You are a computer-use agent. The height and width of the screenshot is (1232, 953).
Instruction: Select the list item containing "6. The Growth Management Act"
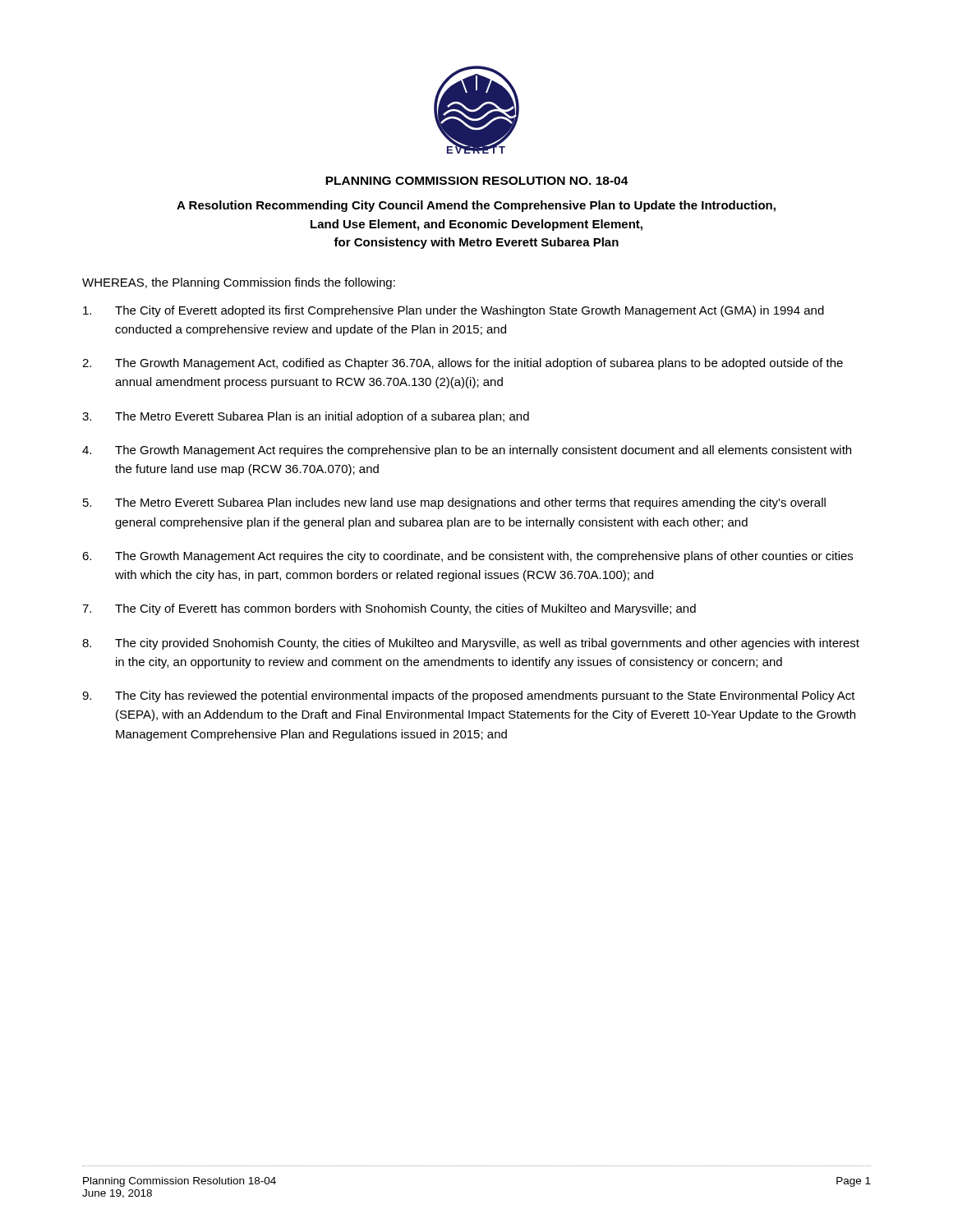[476, 565]
